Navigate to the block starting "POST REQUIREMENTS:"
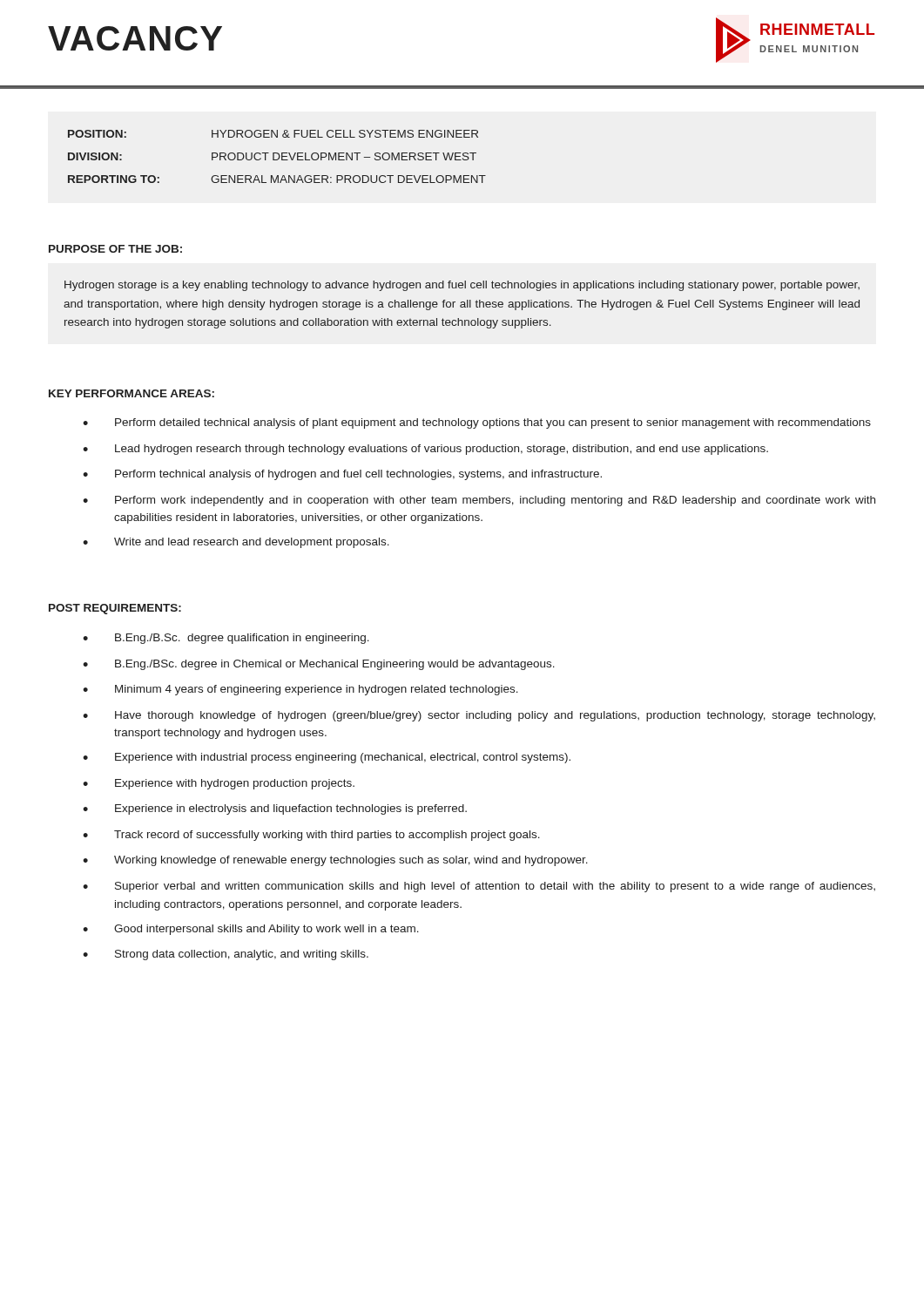The image size is (924, 1307). [x=115, y=608]
